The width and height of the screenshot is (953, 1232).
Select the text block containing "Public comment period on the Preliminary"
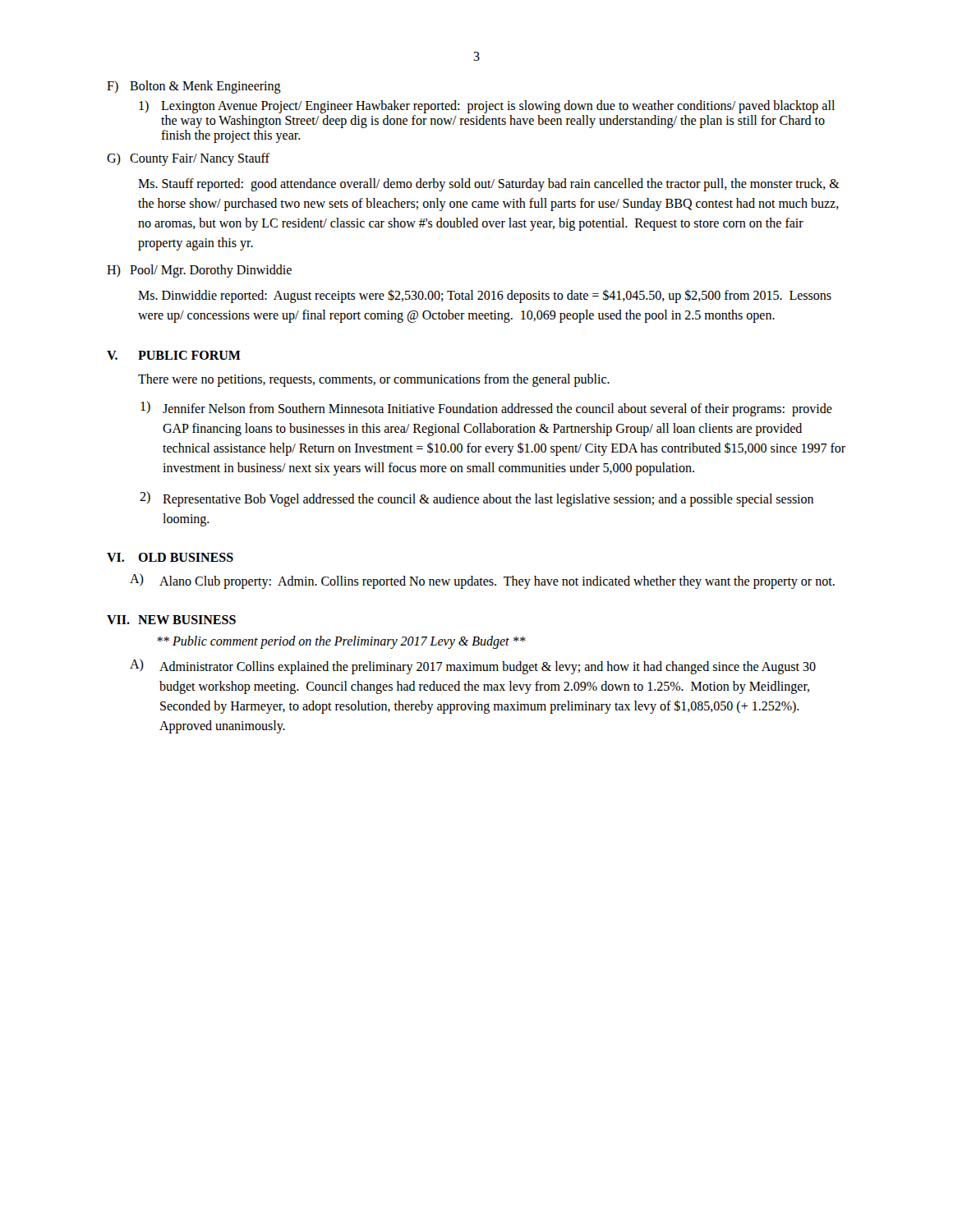click(x=341, y=641)
